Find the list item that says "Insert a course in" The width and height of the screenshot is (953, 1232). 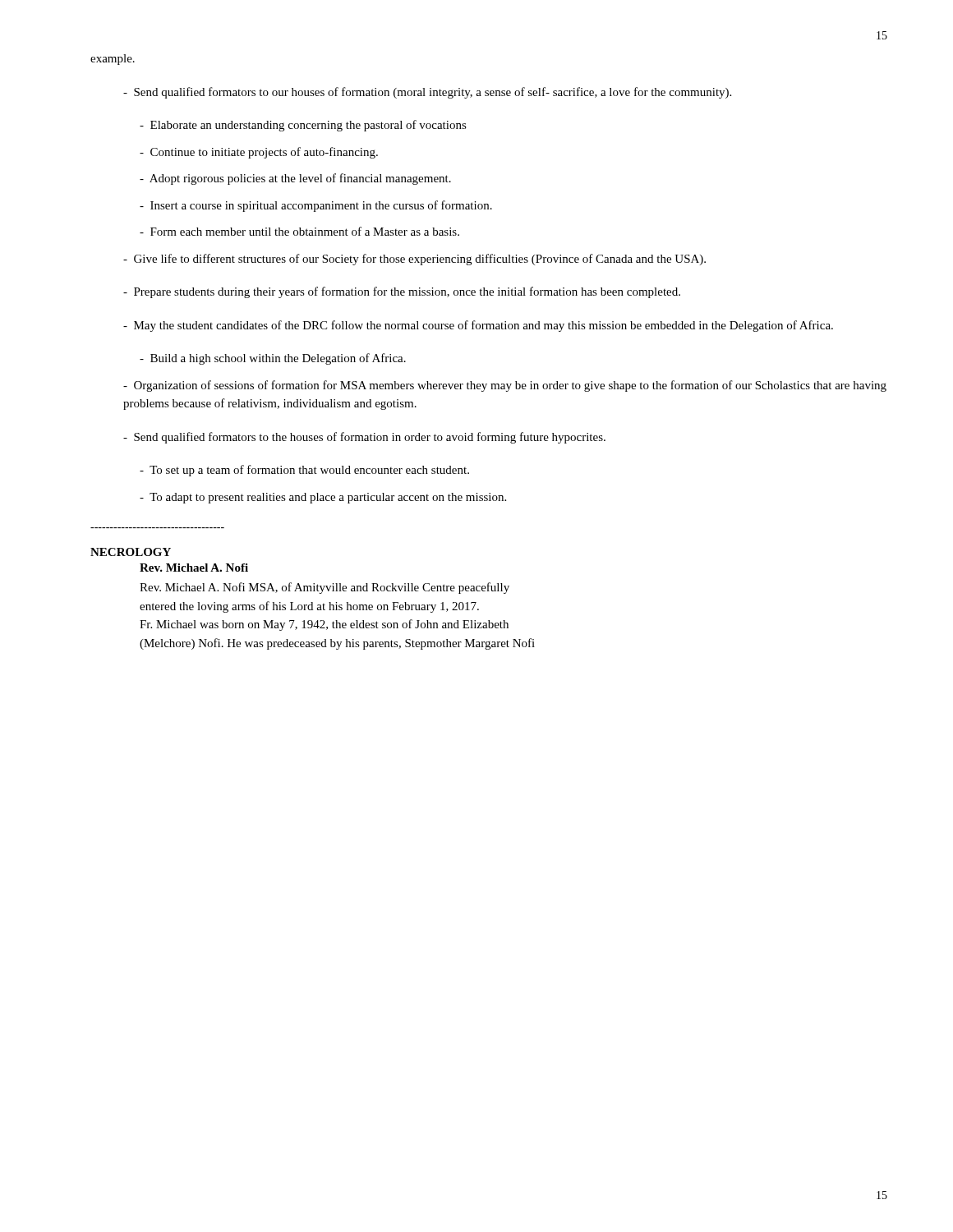(316, 205)
